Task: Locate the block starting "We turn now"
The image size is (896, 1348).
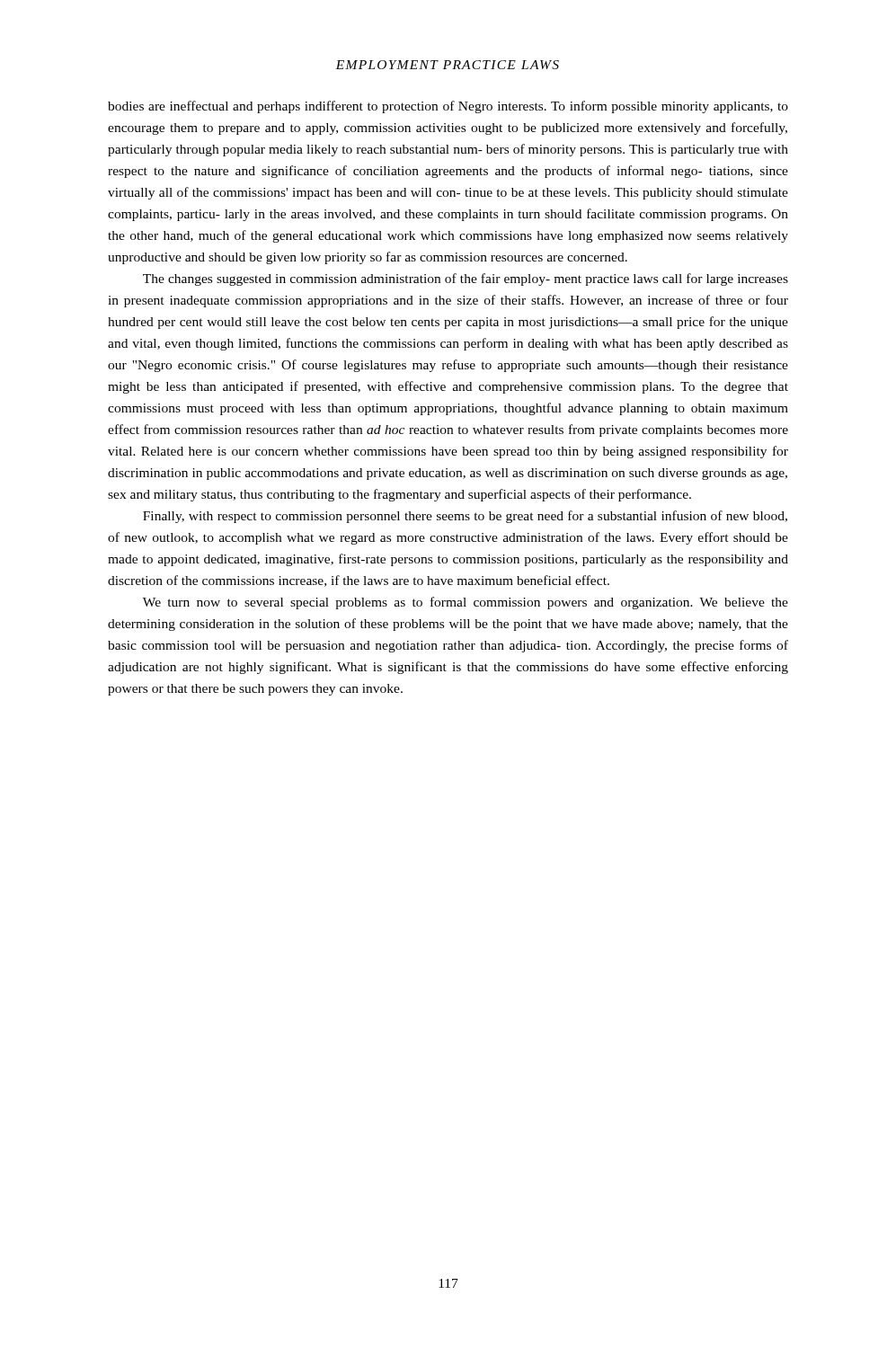Action: (x=448, y=646)
